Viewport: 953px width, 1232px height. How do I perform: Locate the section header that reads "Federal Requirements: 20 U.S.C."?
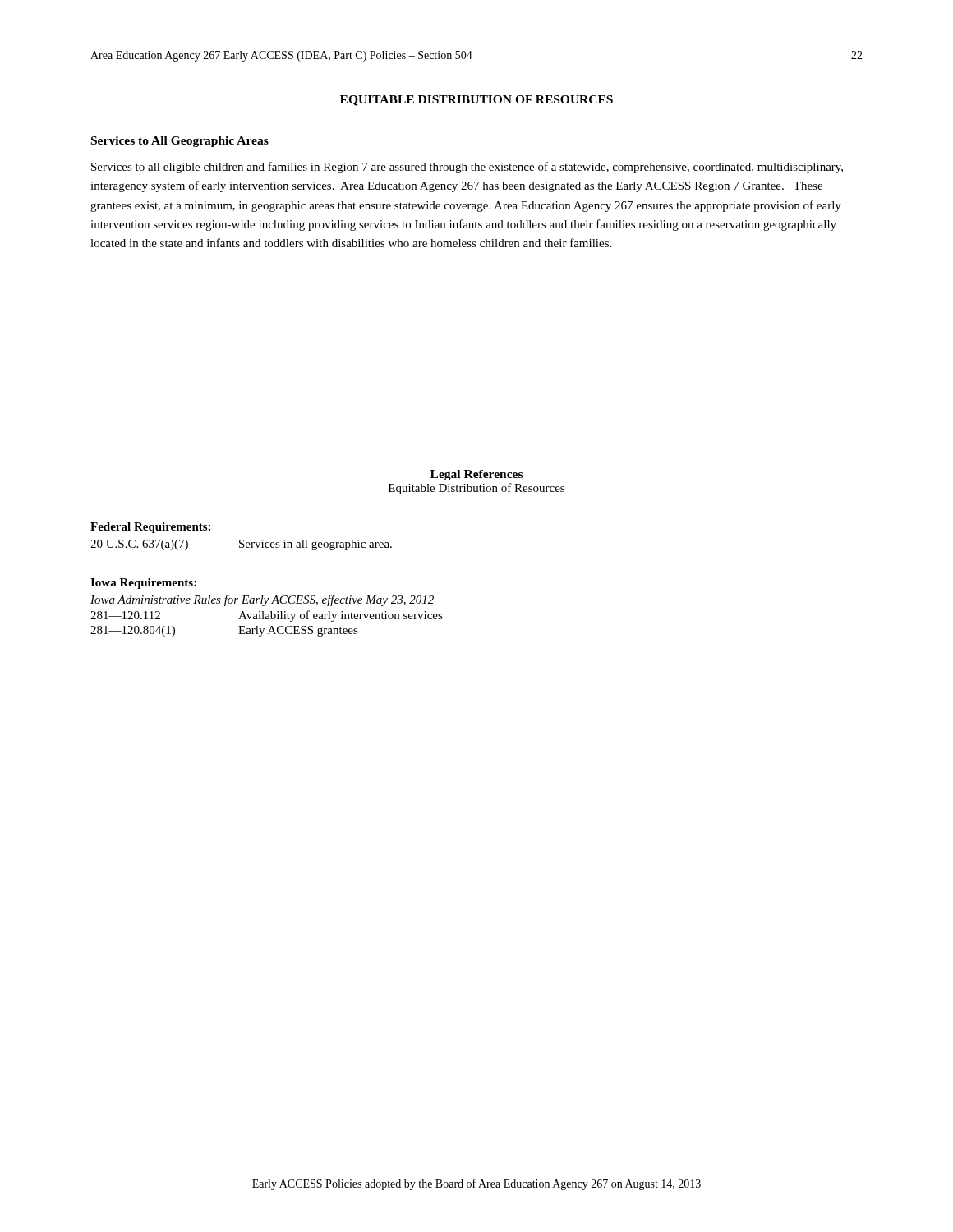click(x=150, y=528)
